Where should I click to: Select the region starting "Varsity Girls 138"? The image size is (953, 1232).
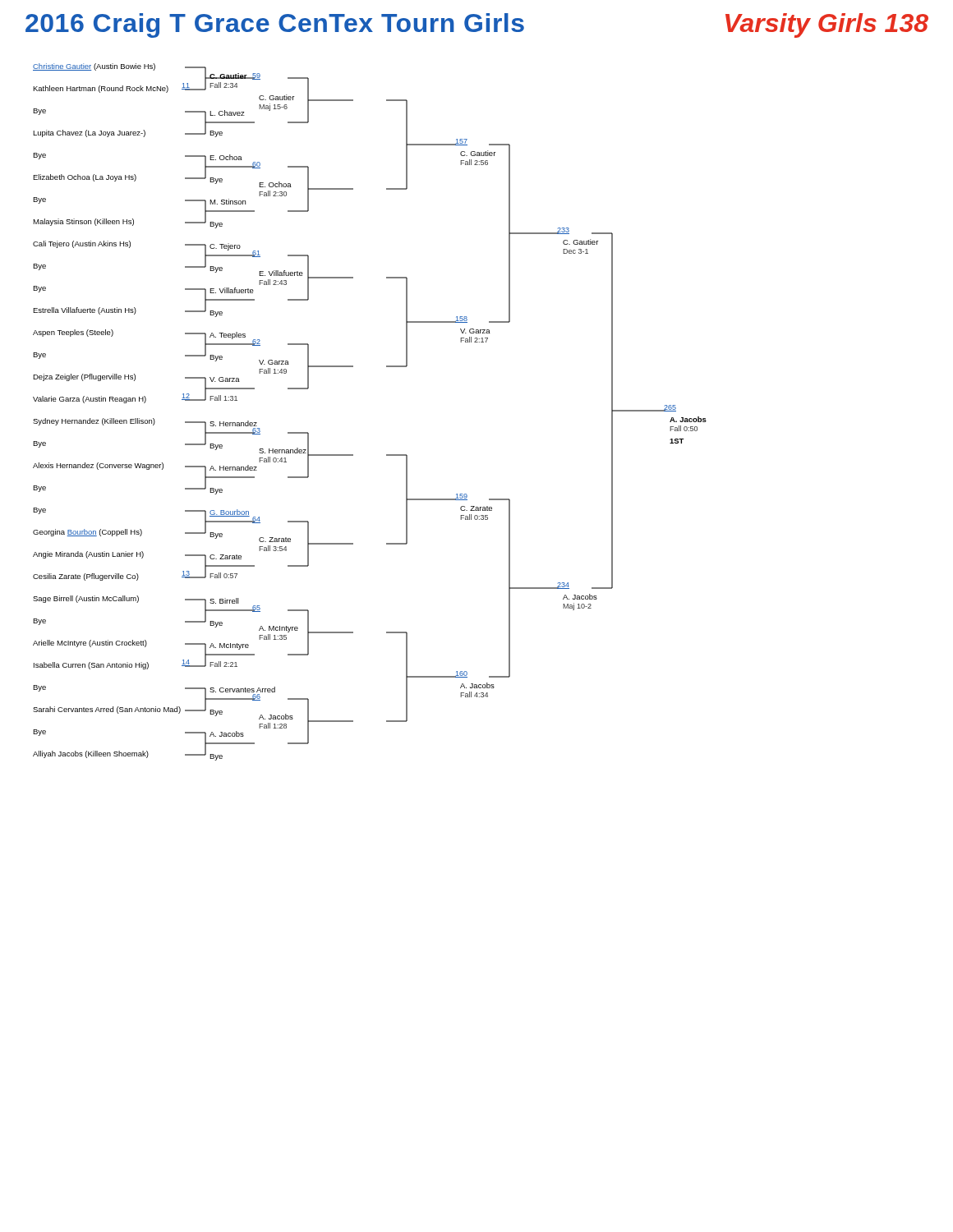(826, 23)
